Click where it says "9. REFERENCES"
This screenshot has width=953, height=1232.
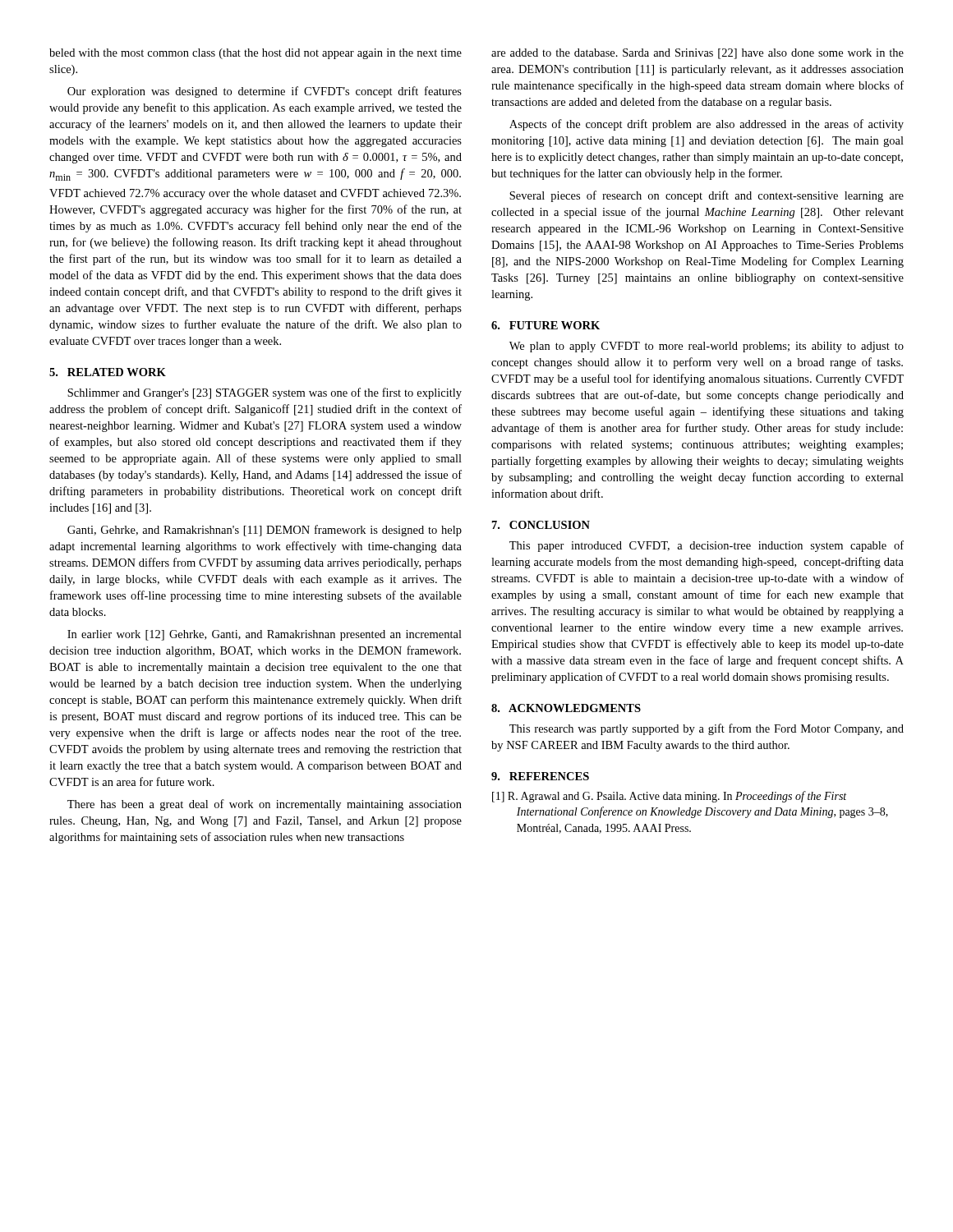pos(540,776)
